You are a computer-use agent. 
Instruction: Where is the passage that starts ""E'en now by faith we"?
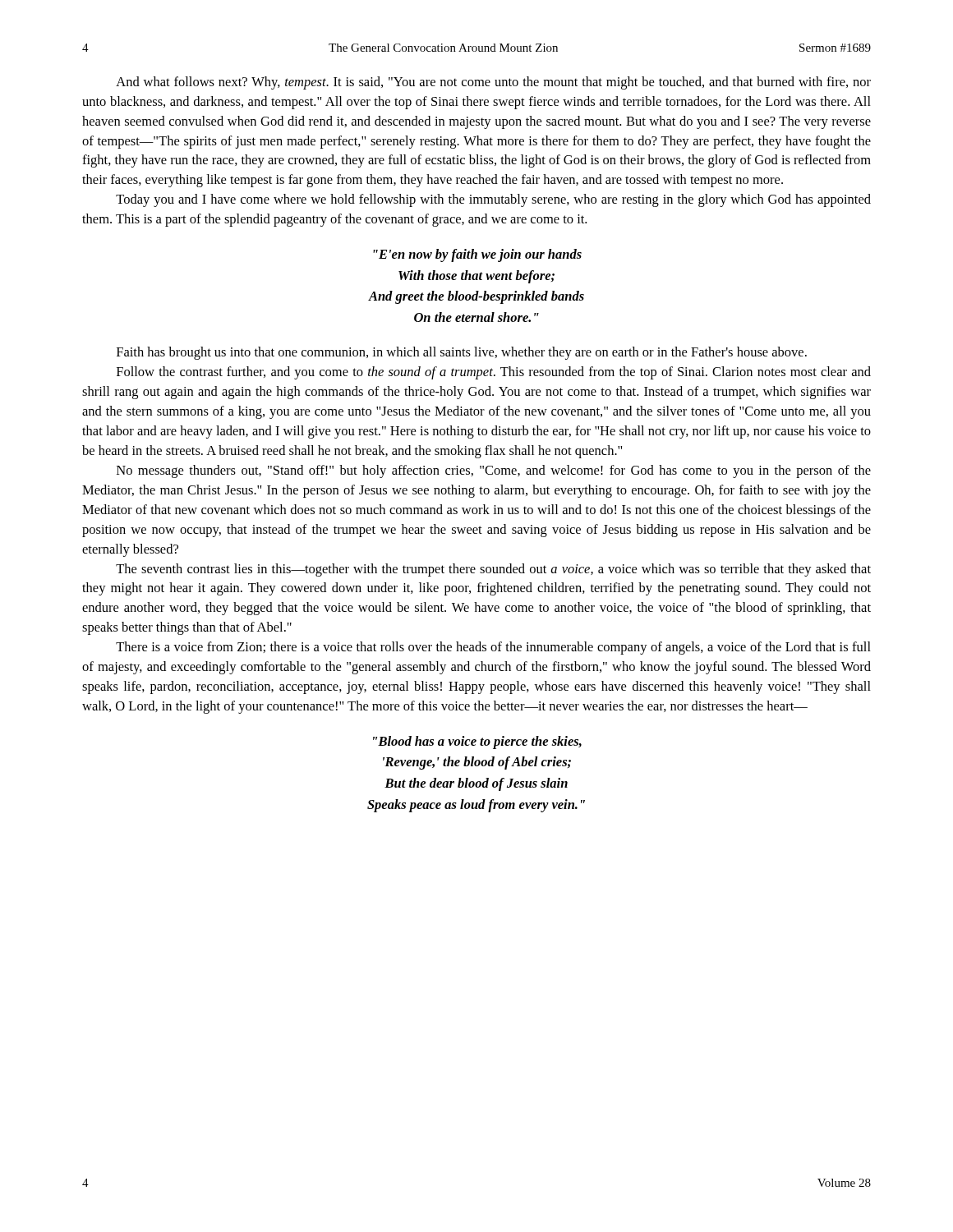(x=476, y=286)
